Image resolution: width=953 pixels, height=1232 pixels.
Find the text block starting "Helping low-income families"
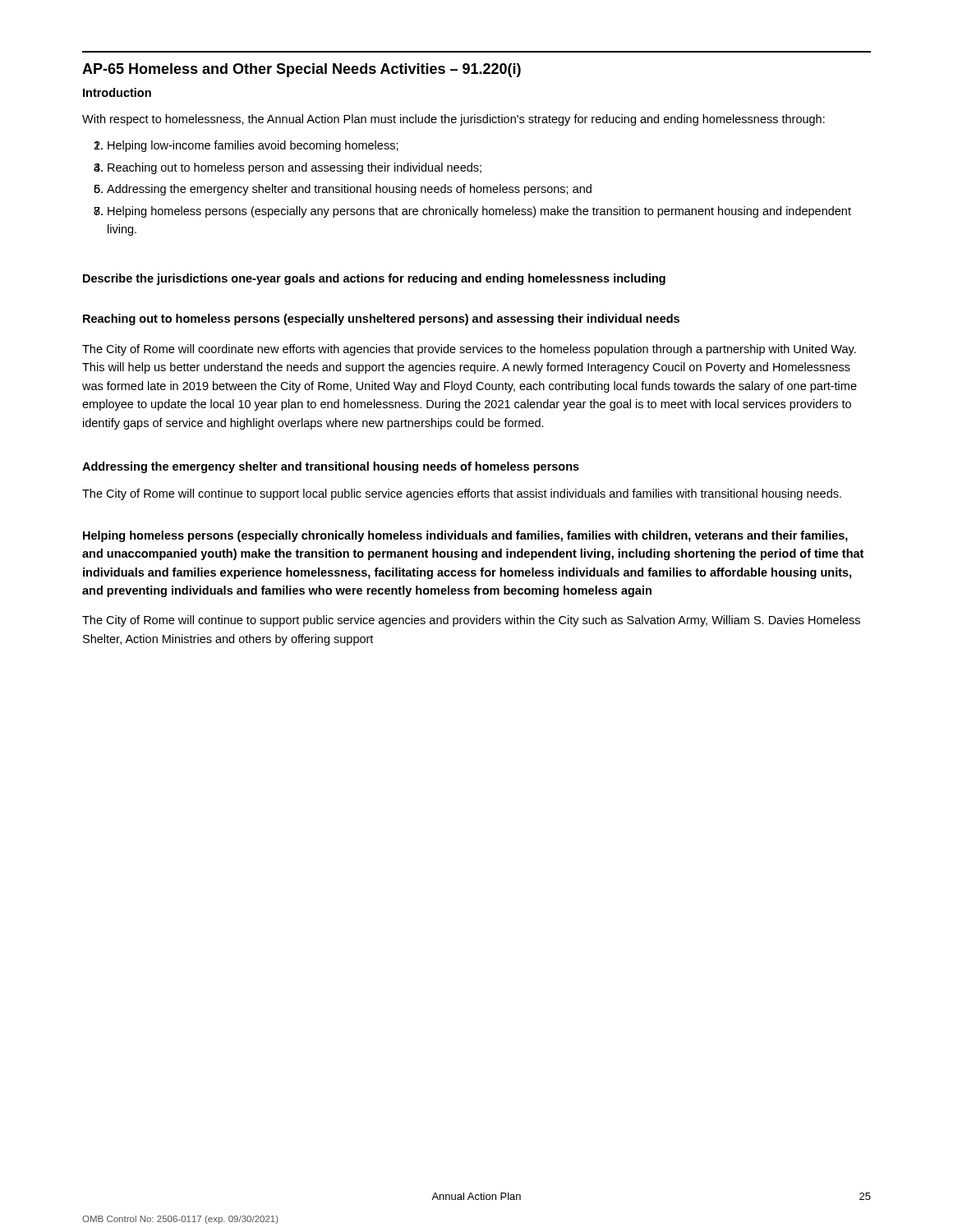point(253,146)
